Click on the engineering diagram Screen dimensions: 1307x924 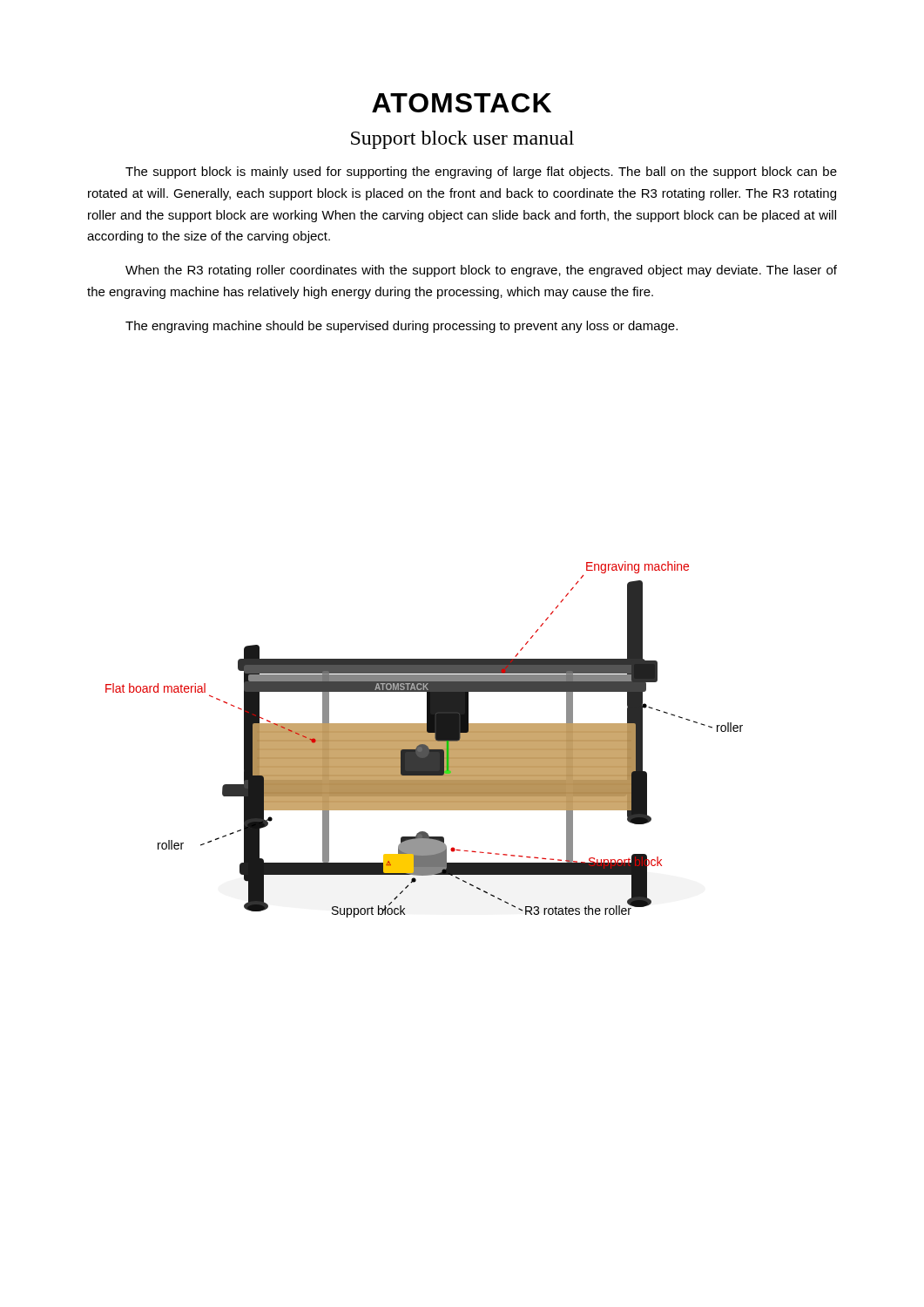462,706
